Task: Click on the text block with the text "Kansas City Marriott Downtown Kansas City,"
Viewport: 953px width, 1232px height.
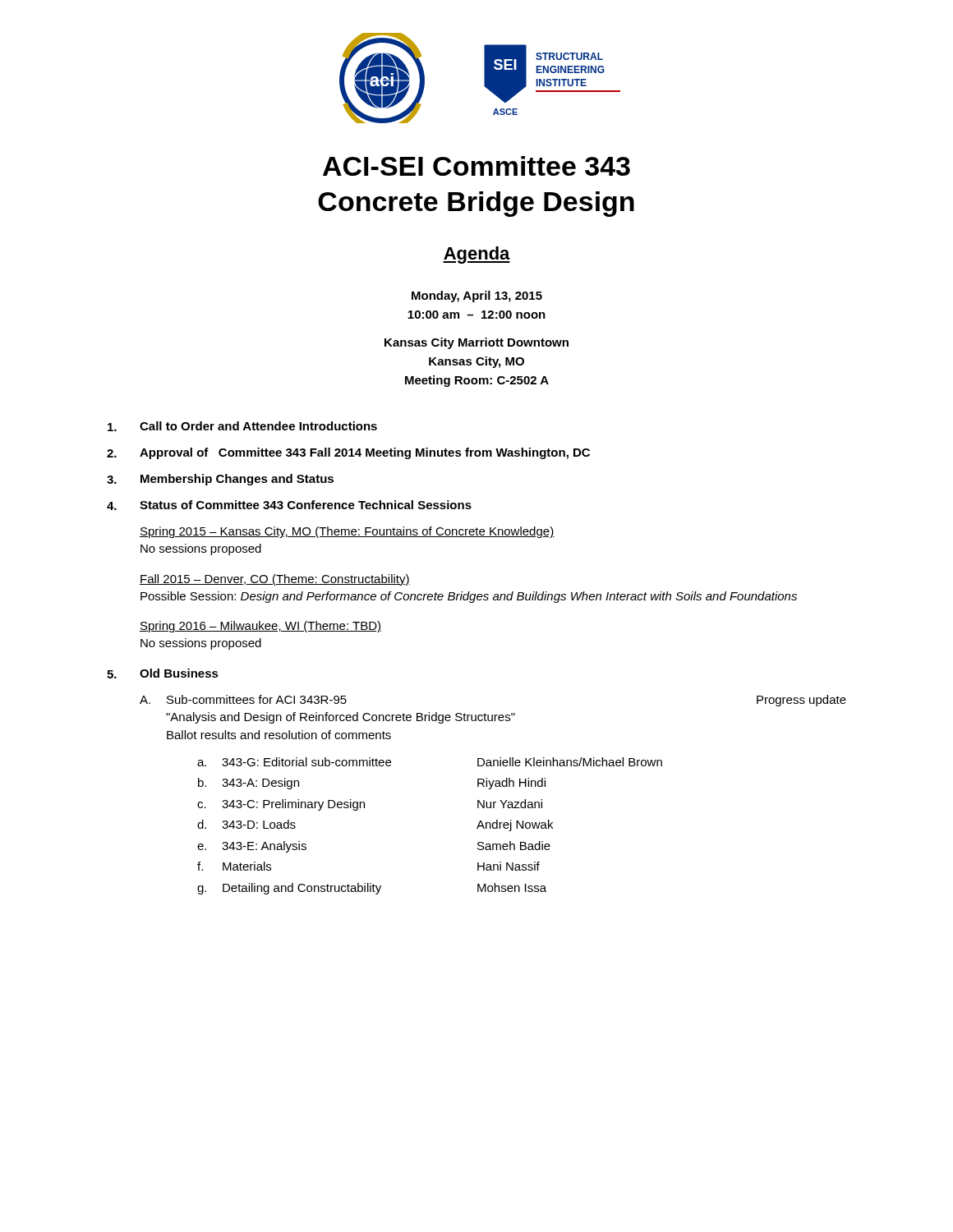Action: click(476, 361)
